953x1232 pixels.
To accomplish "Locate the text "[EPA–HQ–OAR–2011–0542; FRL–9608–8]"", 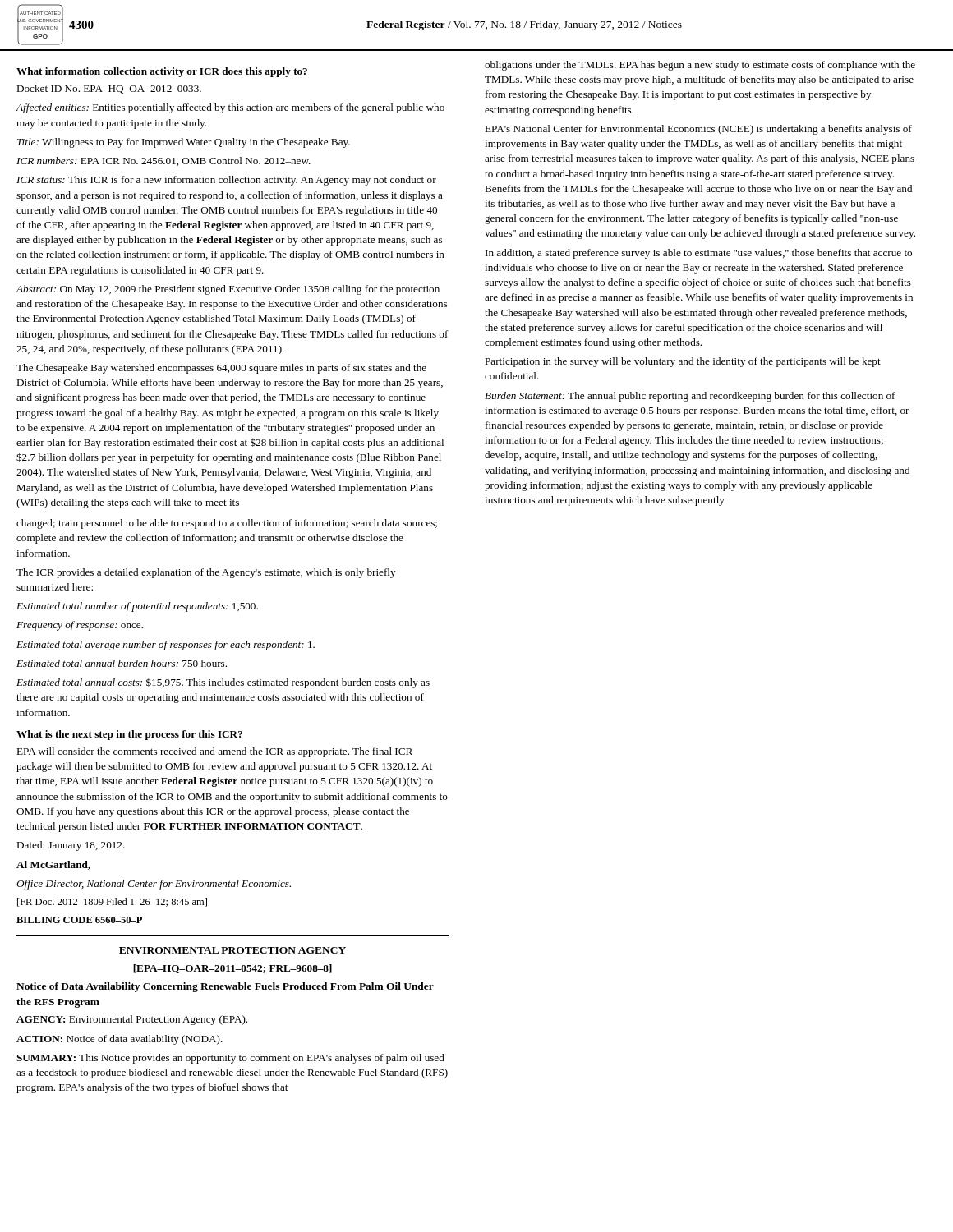I will [232, 968].
